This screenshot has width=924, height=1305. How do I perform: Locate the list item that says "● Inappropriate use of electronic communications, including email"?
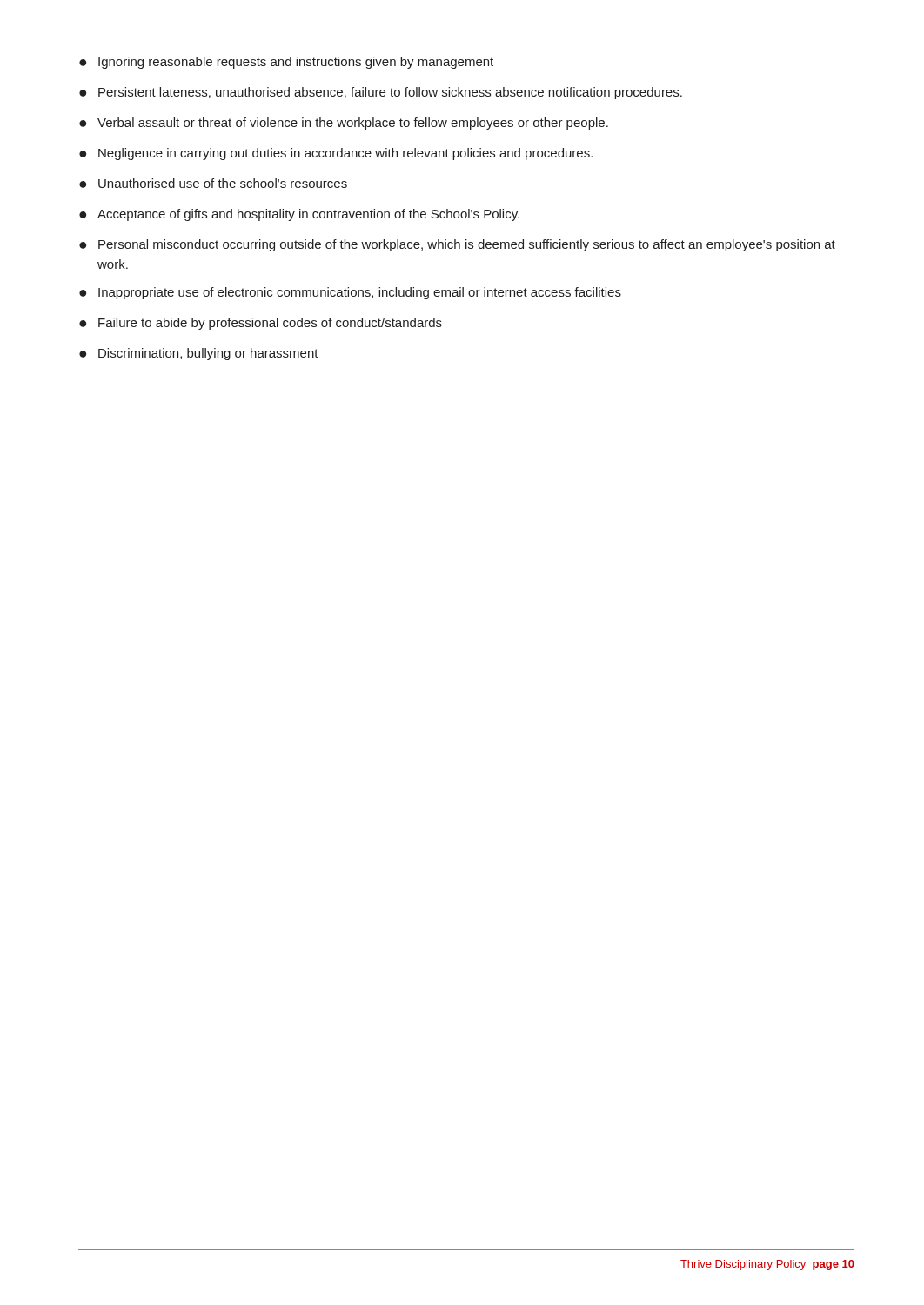coord(466,294)
